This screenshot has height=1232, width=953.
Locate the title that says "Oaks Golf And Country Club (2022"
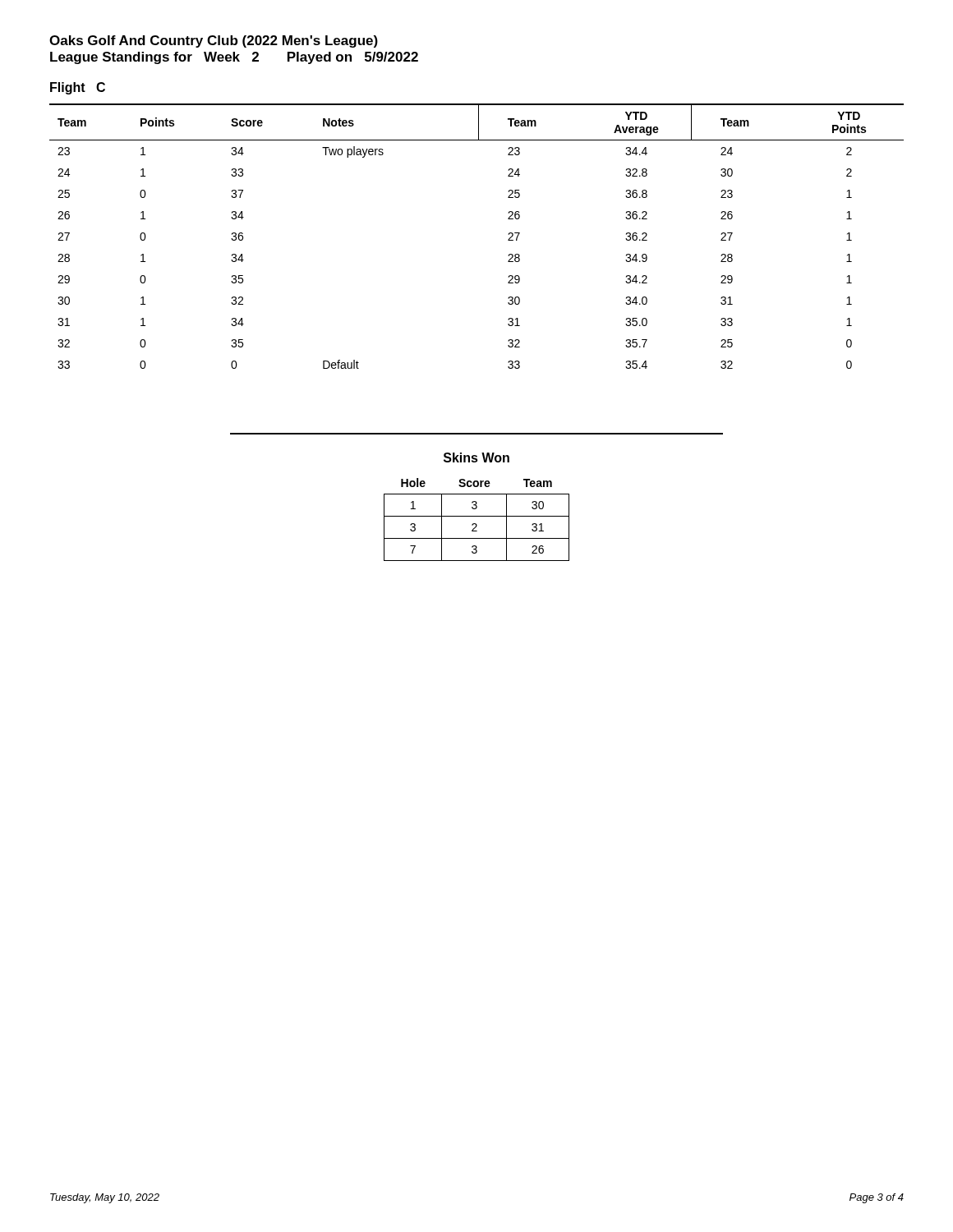coord(214,41)
